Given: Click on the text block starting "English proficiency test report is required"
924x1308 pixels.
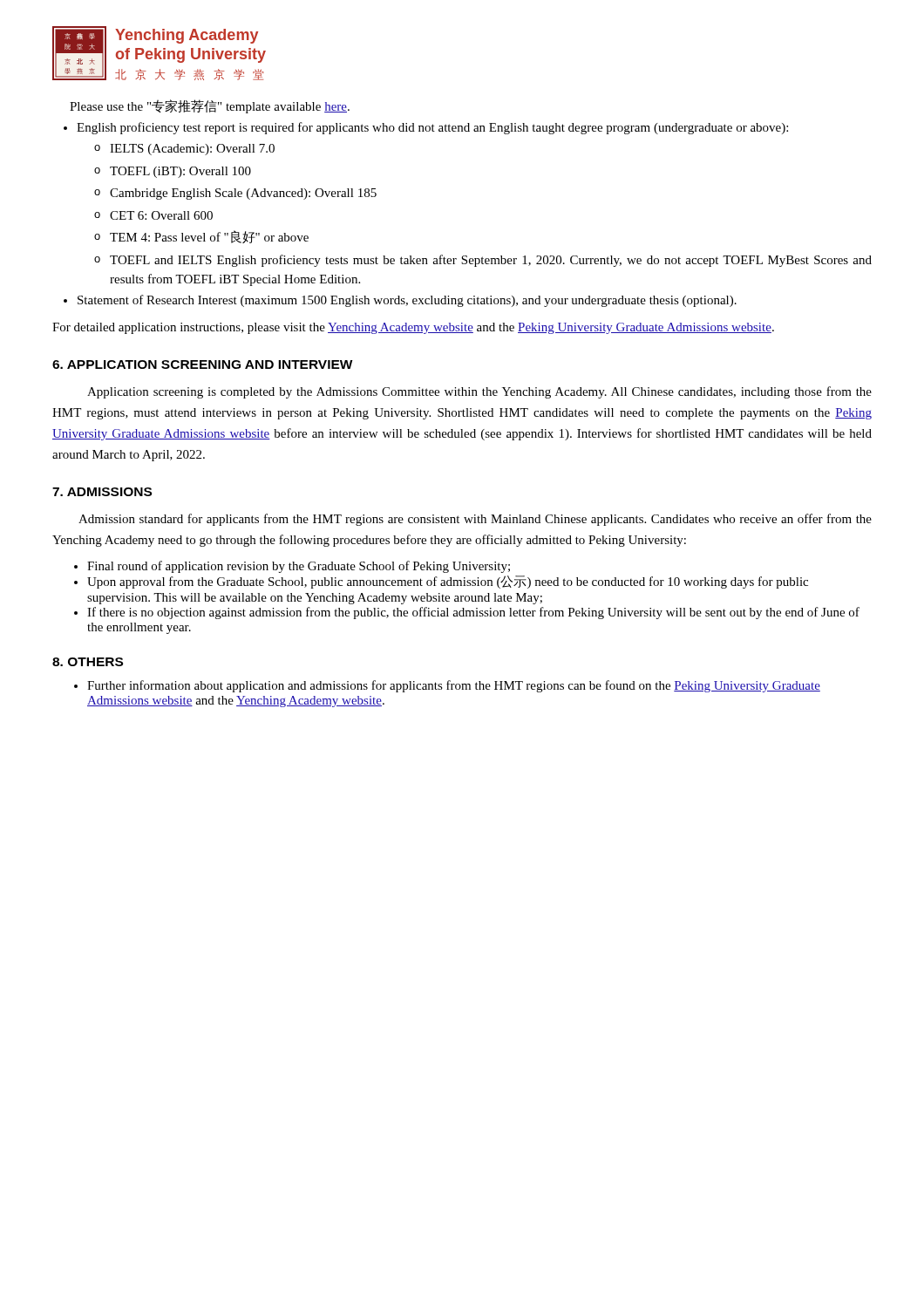Looking at the screenshot, I should (x=432, y=128).
